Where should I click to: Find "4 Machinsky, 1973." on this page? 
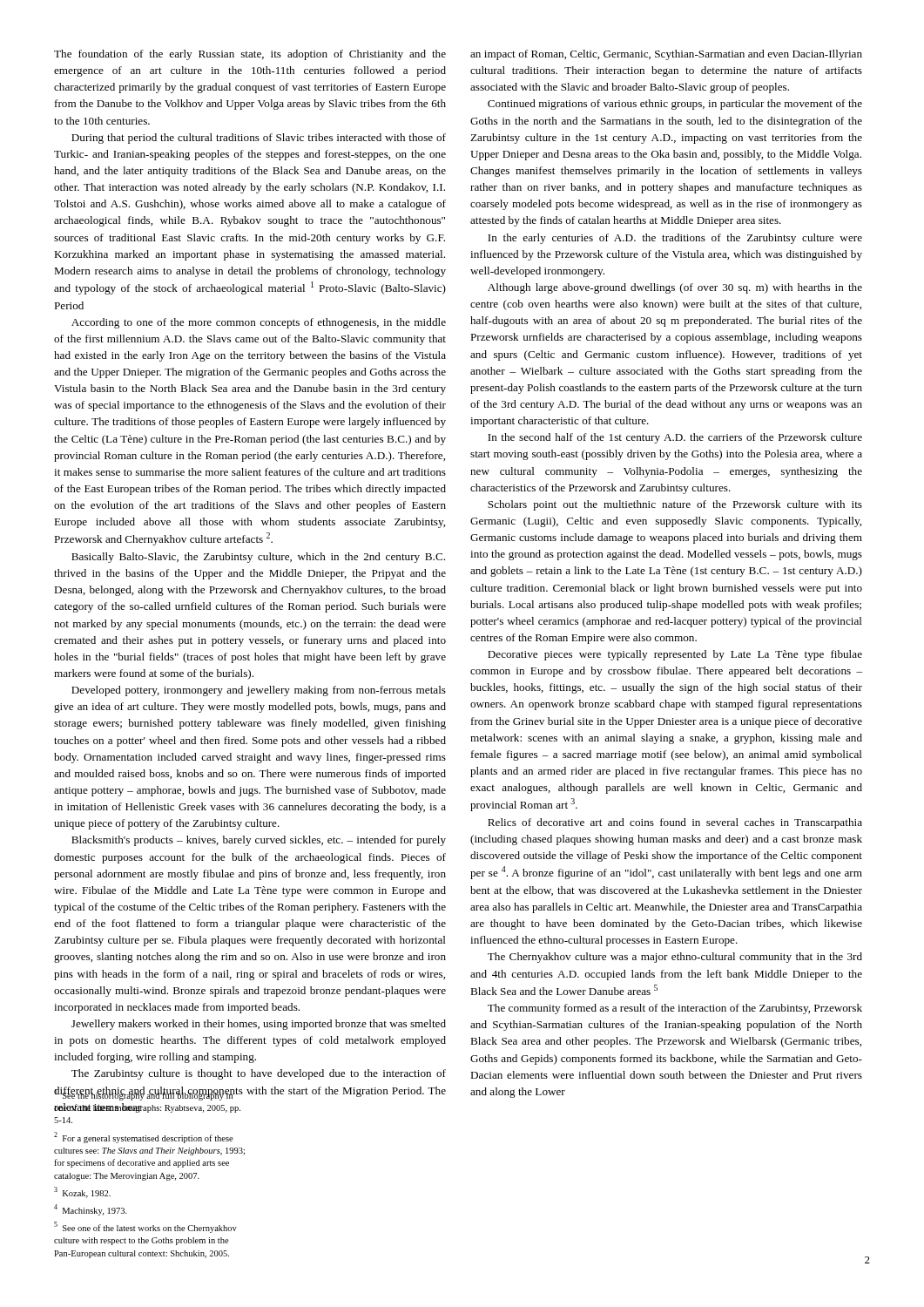[91, 1209]
